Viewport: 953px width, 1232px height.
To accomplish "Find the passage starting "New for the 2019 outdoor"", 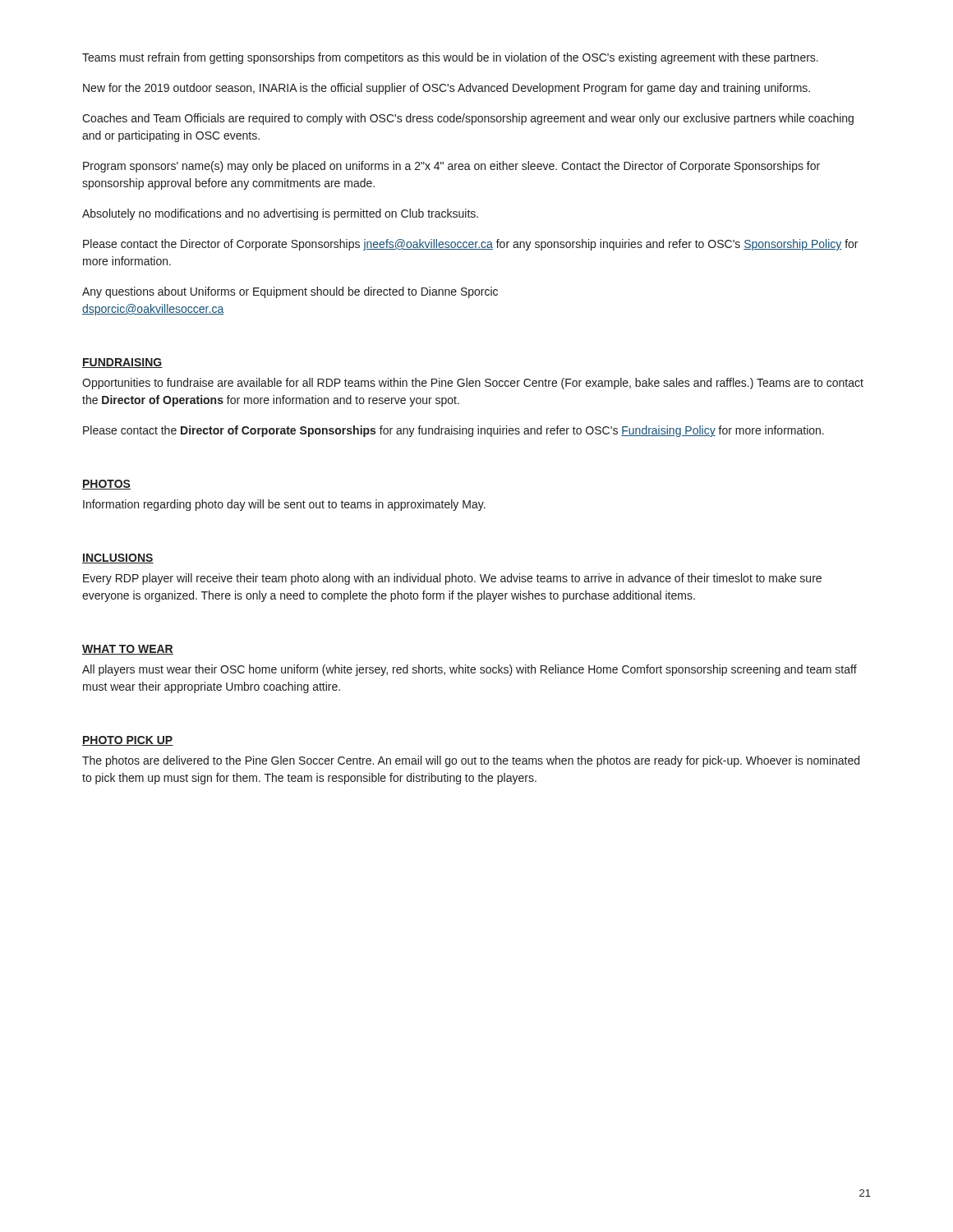I will coord(476,88).
